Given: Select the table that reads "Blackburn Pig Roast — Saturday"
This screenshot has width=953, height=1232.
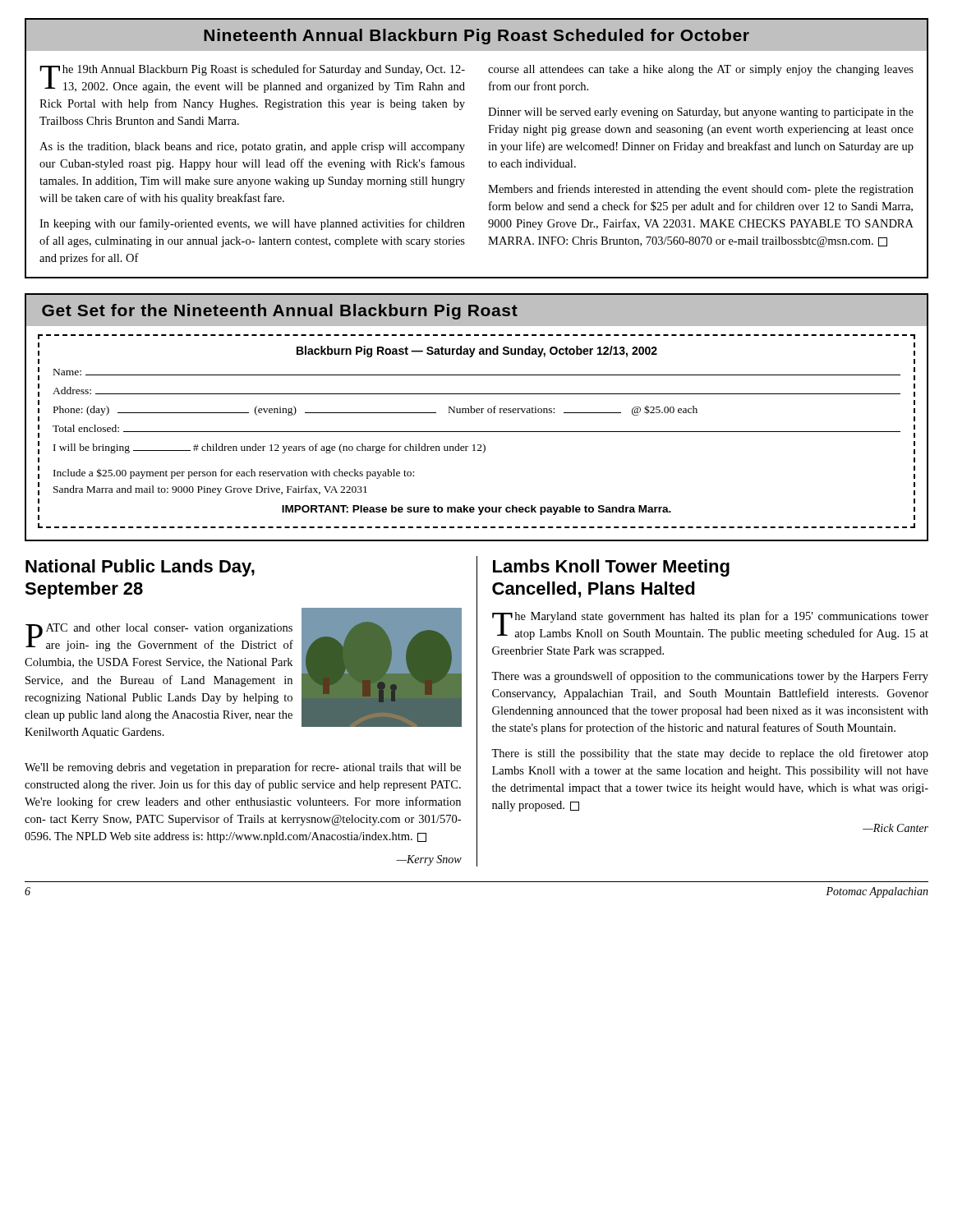Looking at the screenshot, I should 476,431.
